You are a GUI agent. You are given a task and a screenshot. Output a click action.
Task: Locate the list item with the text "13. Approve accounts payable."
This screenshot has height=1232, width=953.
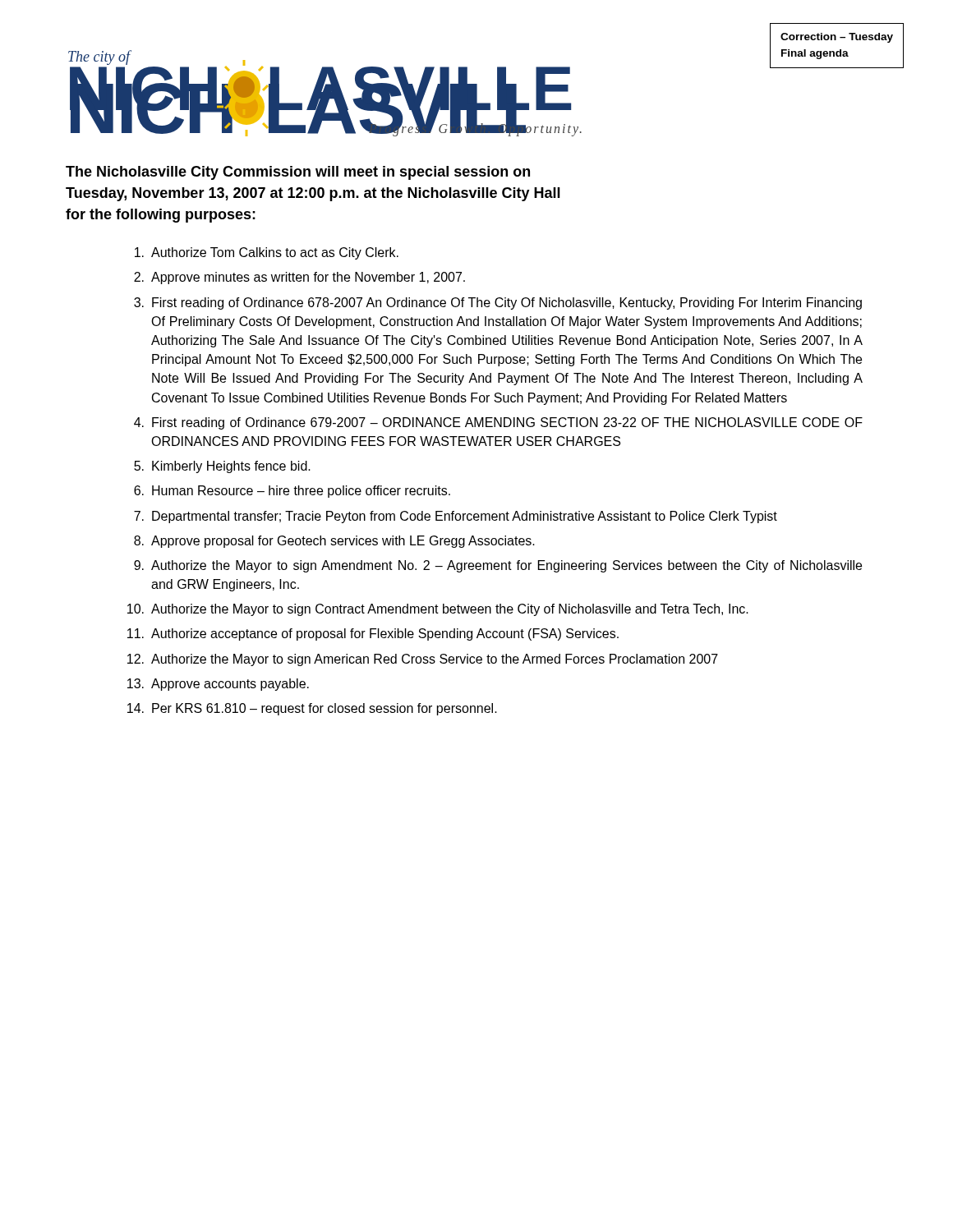click(218, 685)
